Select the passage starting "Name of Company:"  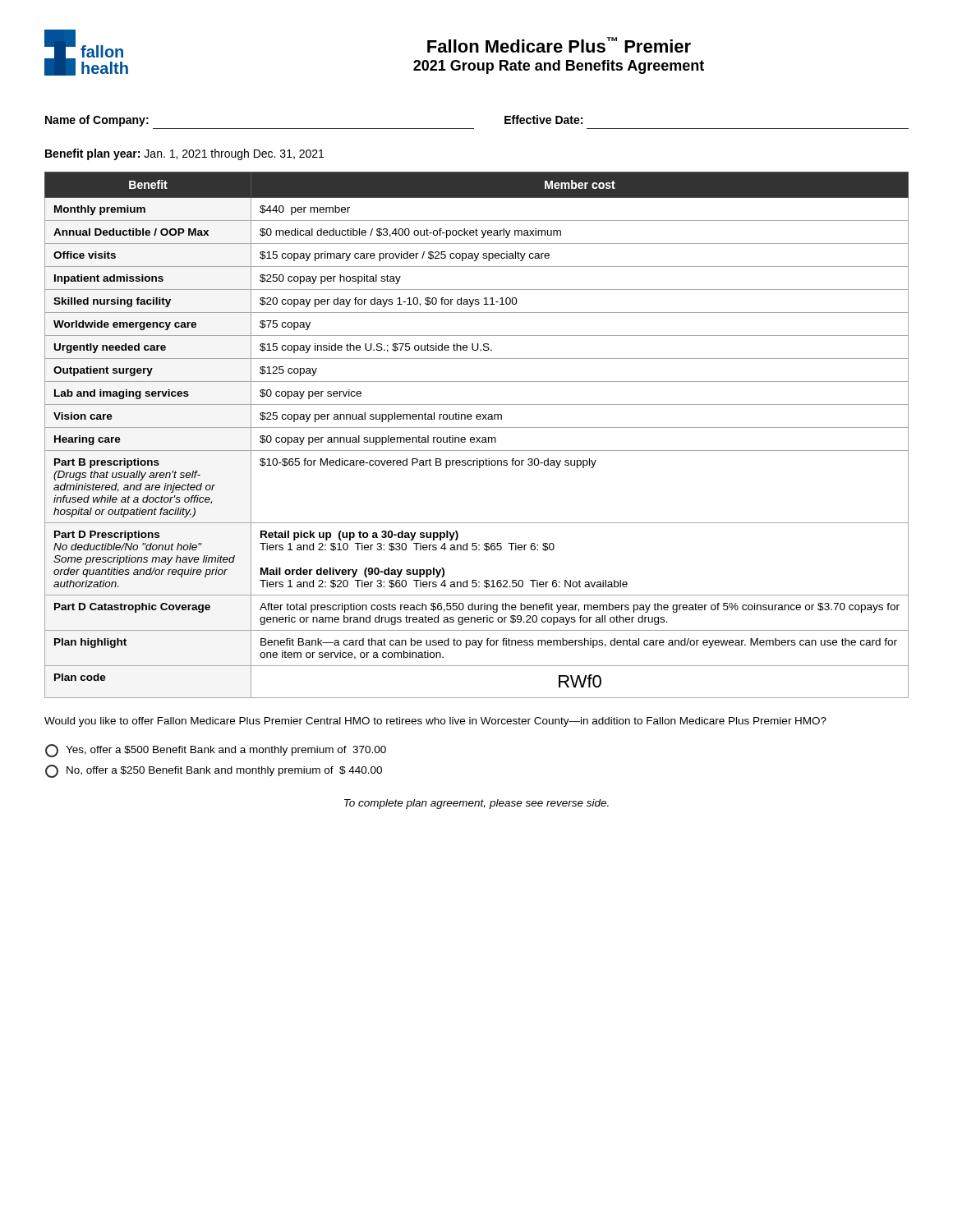(476, 121)
